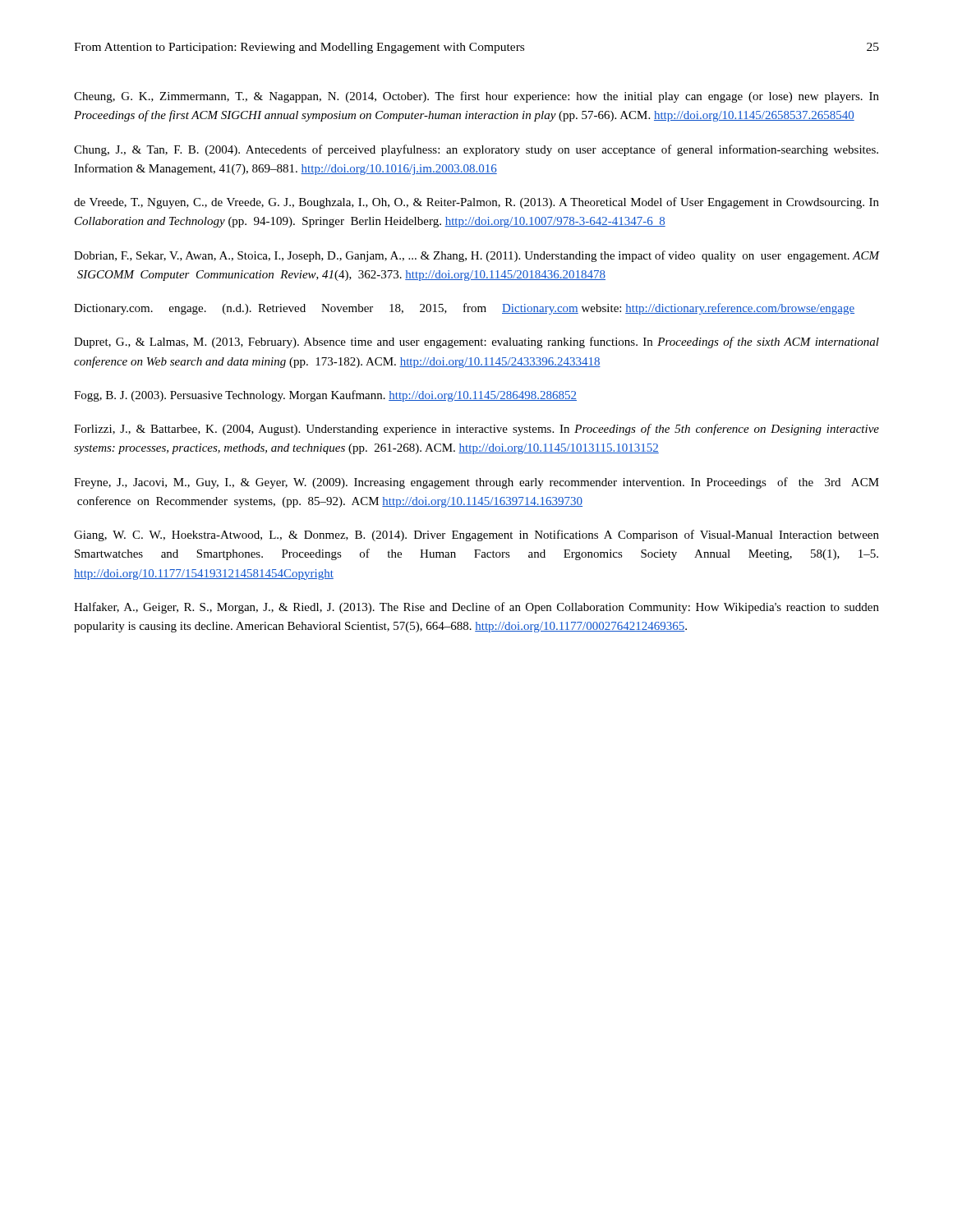953x1232 pixels.
Task: Point to the block beginning "Dictionary.com. engage. (n.d.). Retrieved November 18, 2015, from"
Action: 464,308
